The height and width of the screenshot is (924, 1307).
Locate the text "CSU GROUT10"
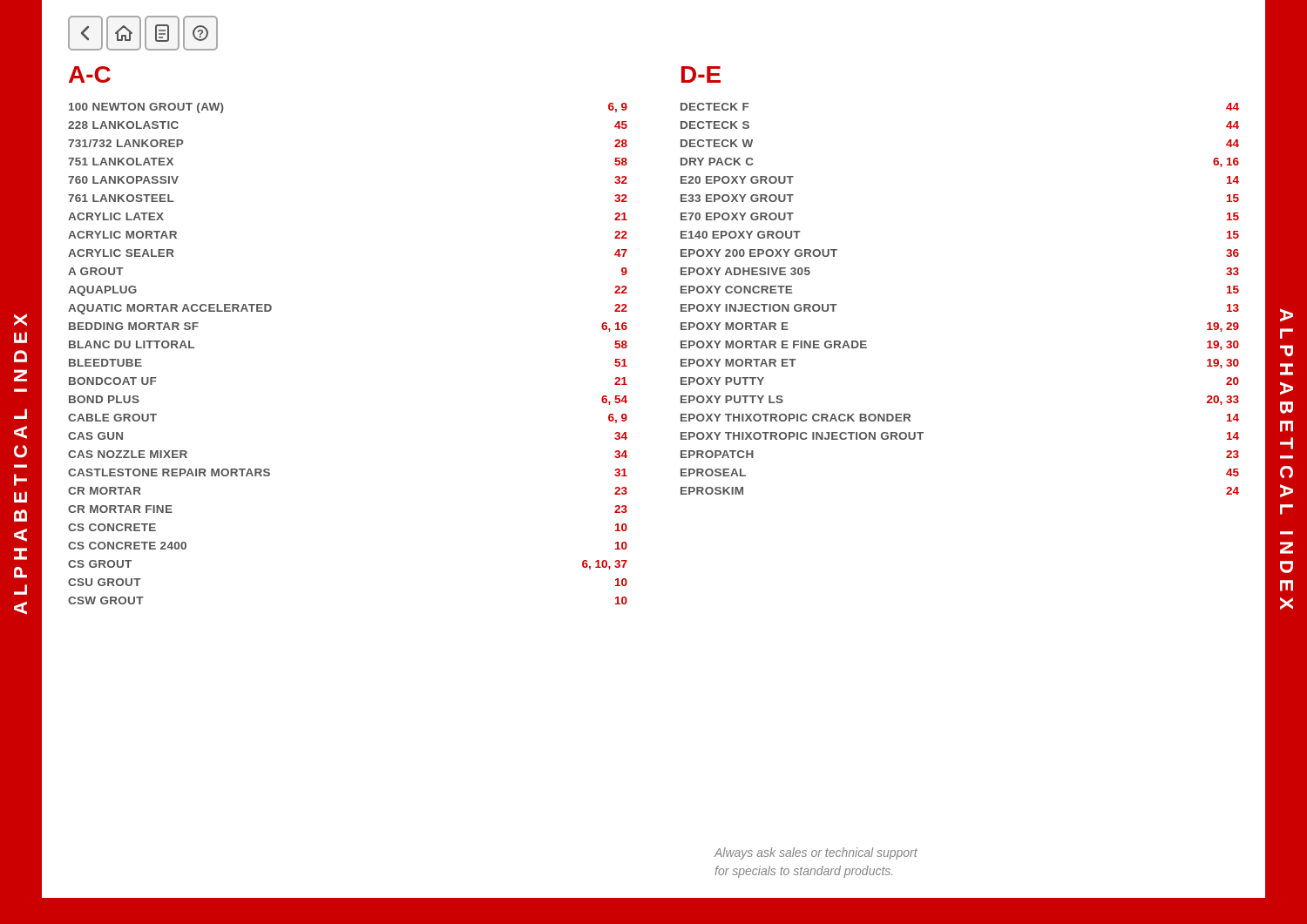tap(102, 582)
